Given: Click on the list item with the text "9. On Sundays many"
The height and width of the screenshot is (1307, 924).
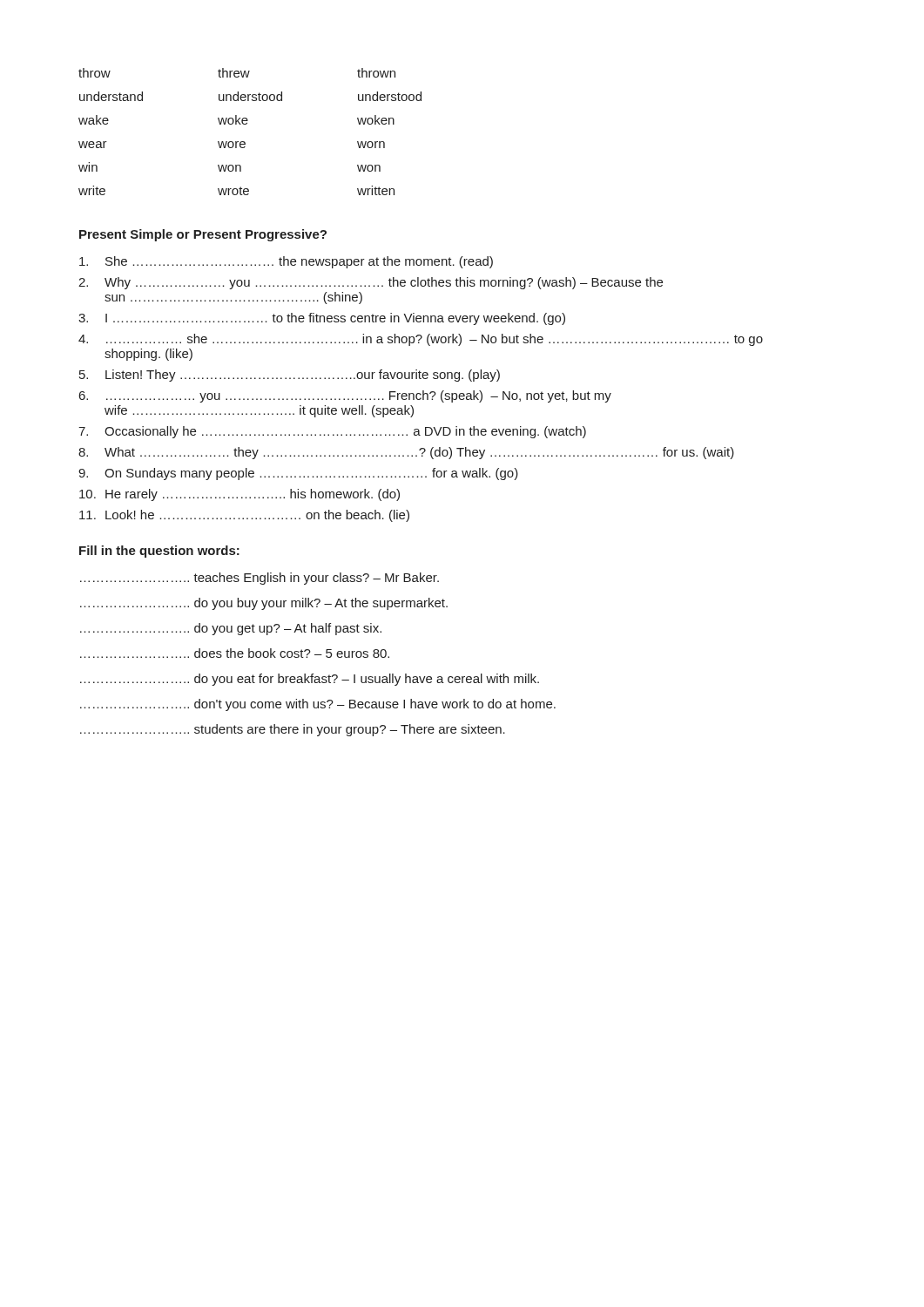Looking at the screenshot, I should [x=462, y=473].
